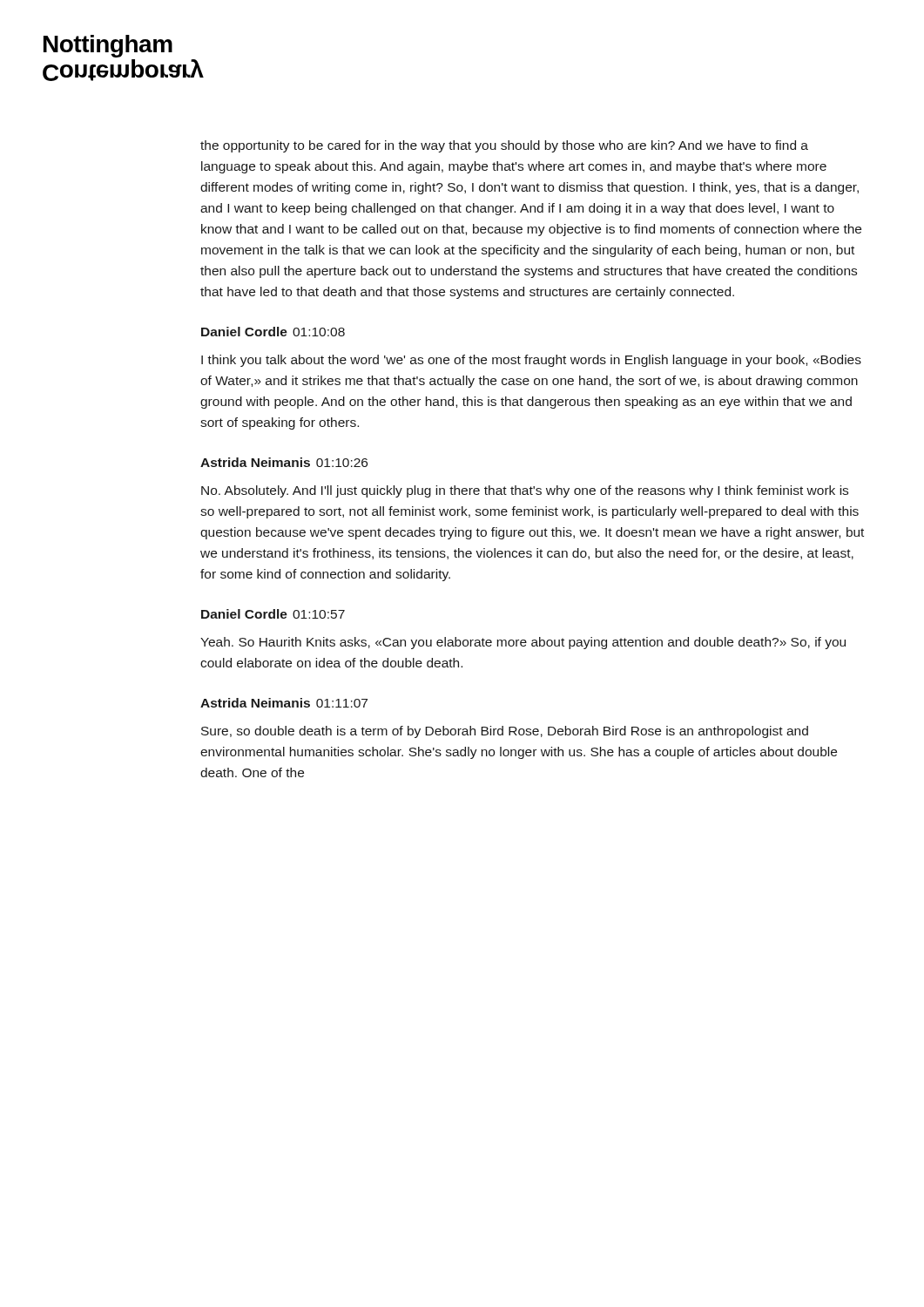Click on the text block containing "Yeah. So Haurith Knits asks, «Can"

523,652
